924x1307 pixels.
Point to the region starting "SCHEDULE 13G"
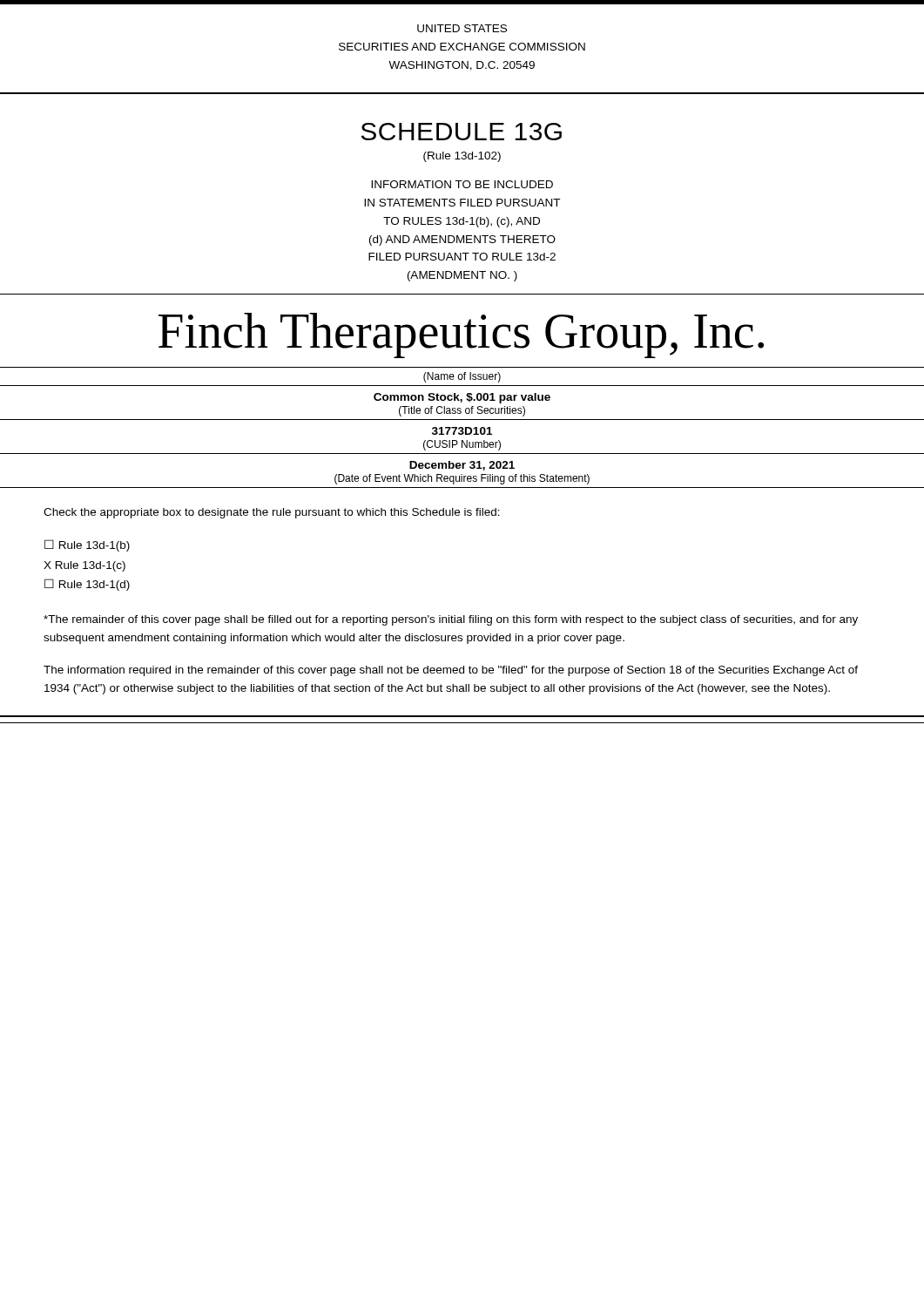(x=462, y=131)
